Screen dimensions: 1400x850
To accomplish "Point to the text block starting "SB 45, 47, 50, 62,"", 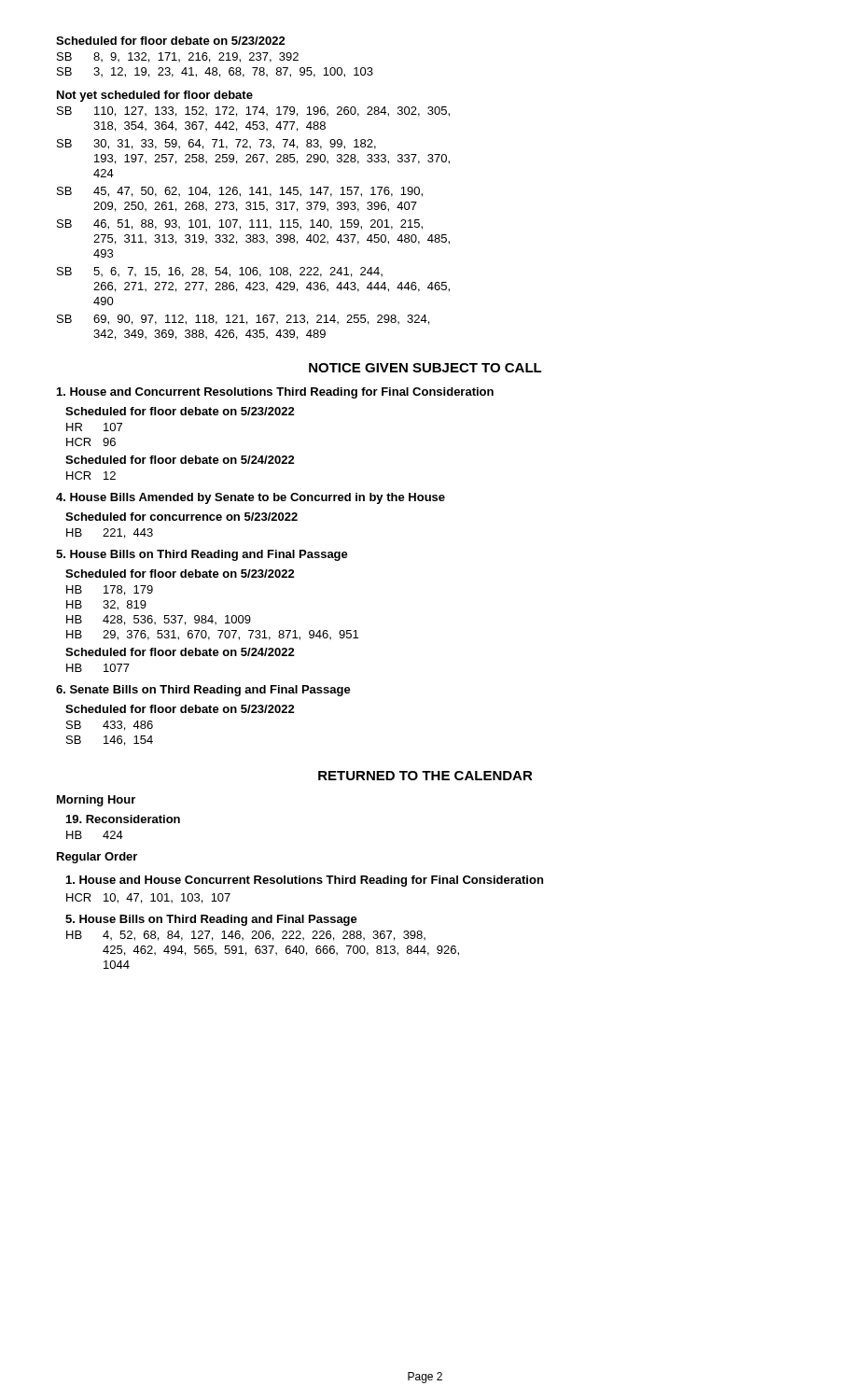I will coord(425,198).
